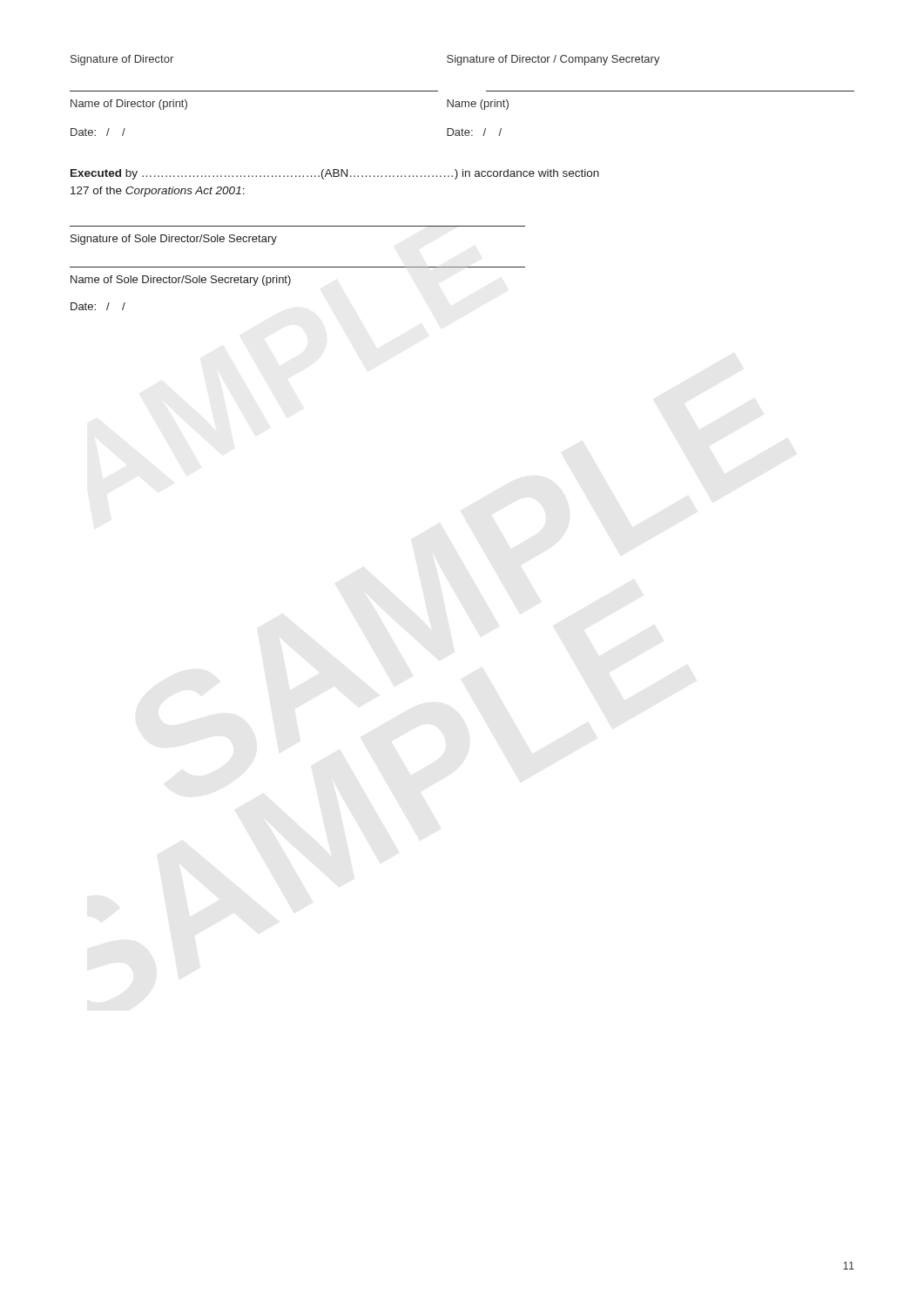Viewport: 924px width, 1307px height.
Task: Click on the region starting "Name of Sole Director/Sole Secretary (print)"
Action: [462, 275]
